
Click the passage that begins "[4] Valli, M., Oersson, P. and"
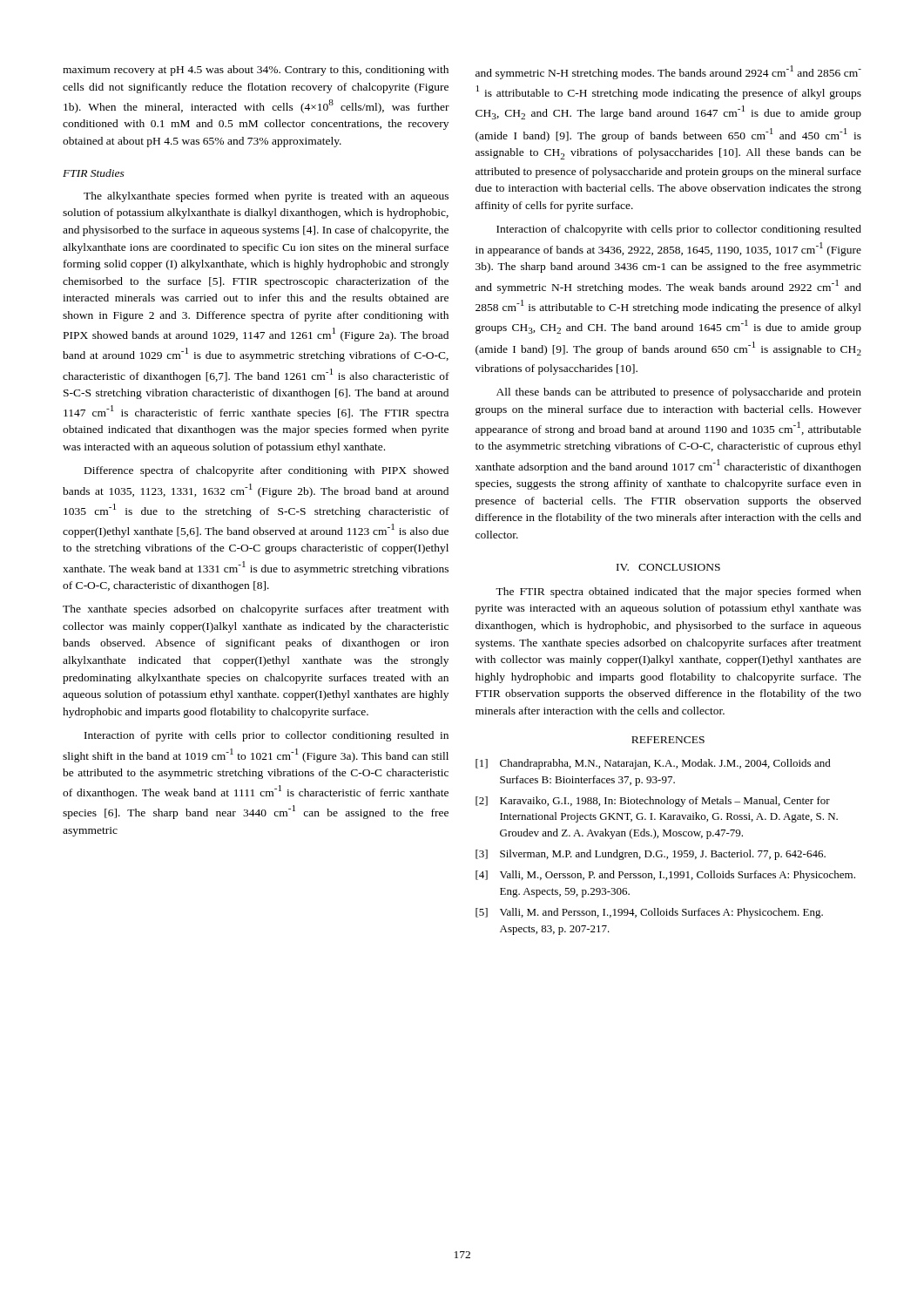[668, 883]
